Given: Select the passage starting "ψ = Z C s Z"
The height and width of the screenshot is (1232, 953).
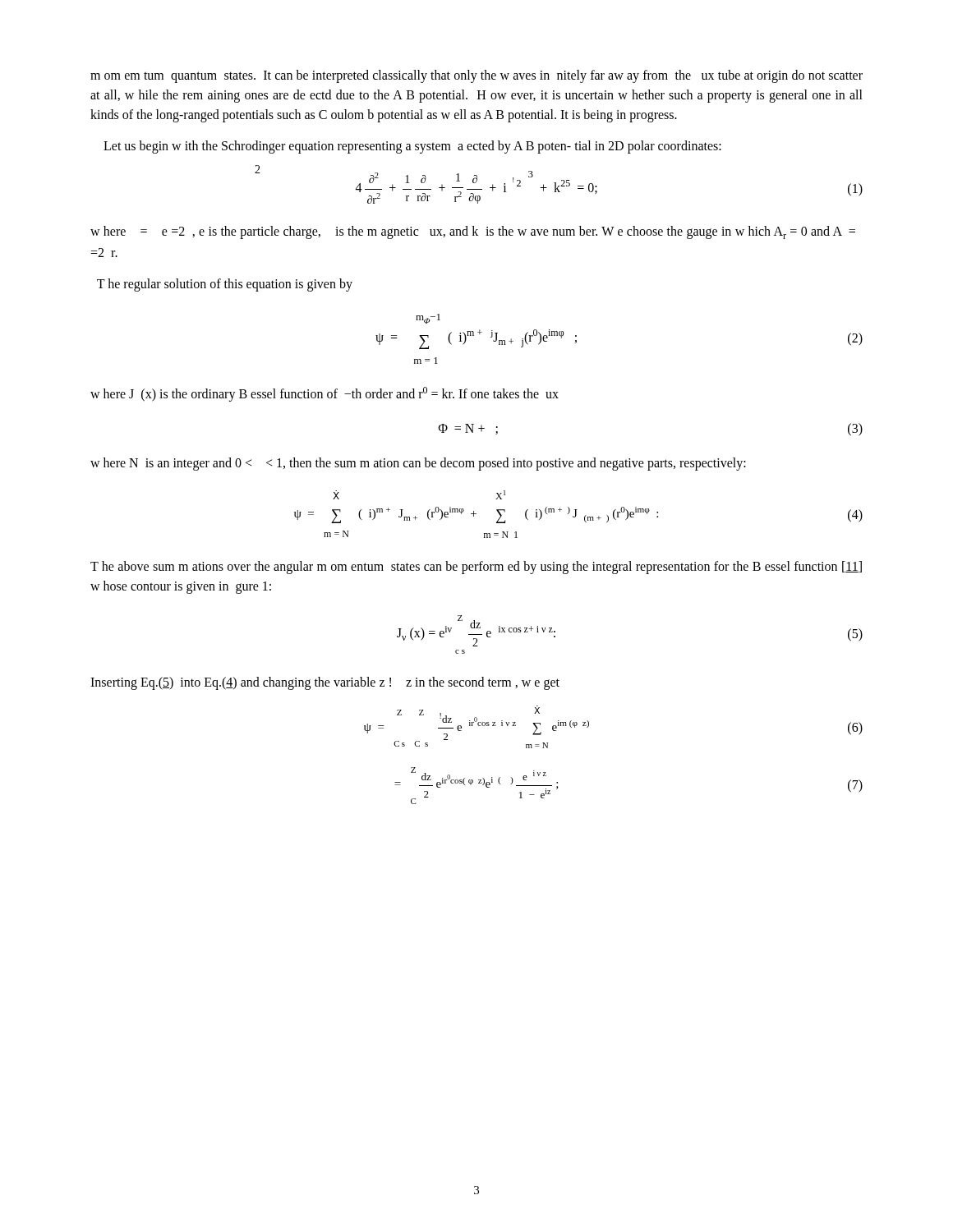Looking at the screenshot, I should coord(613,728).
